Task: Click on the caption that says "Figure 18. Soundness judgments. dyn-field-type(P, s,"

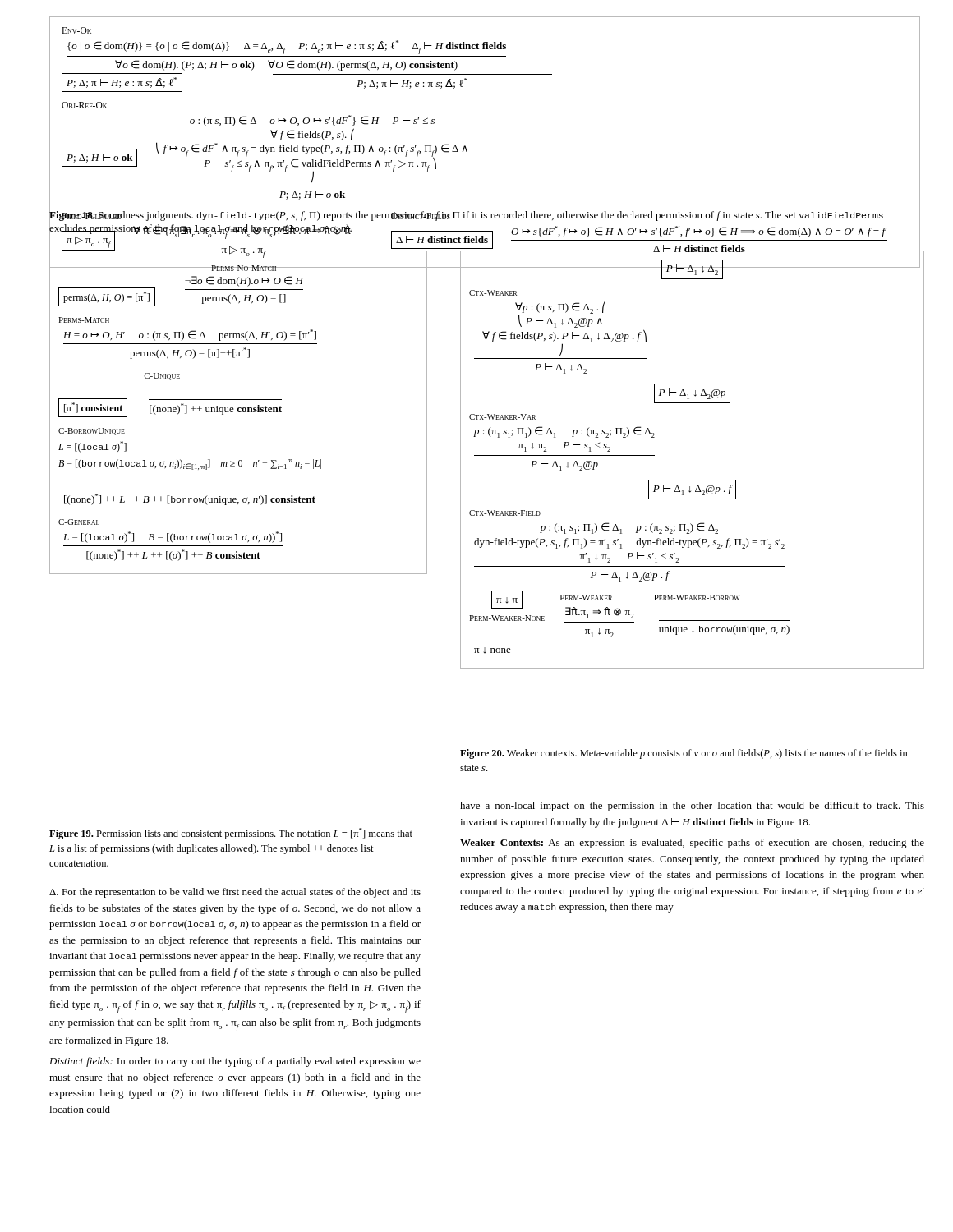Action: click(467, 221)
